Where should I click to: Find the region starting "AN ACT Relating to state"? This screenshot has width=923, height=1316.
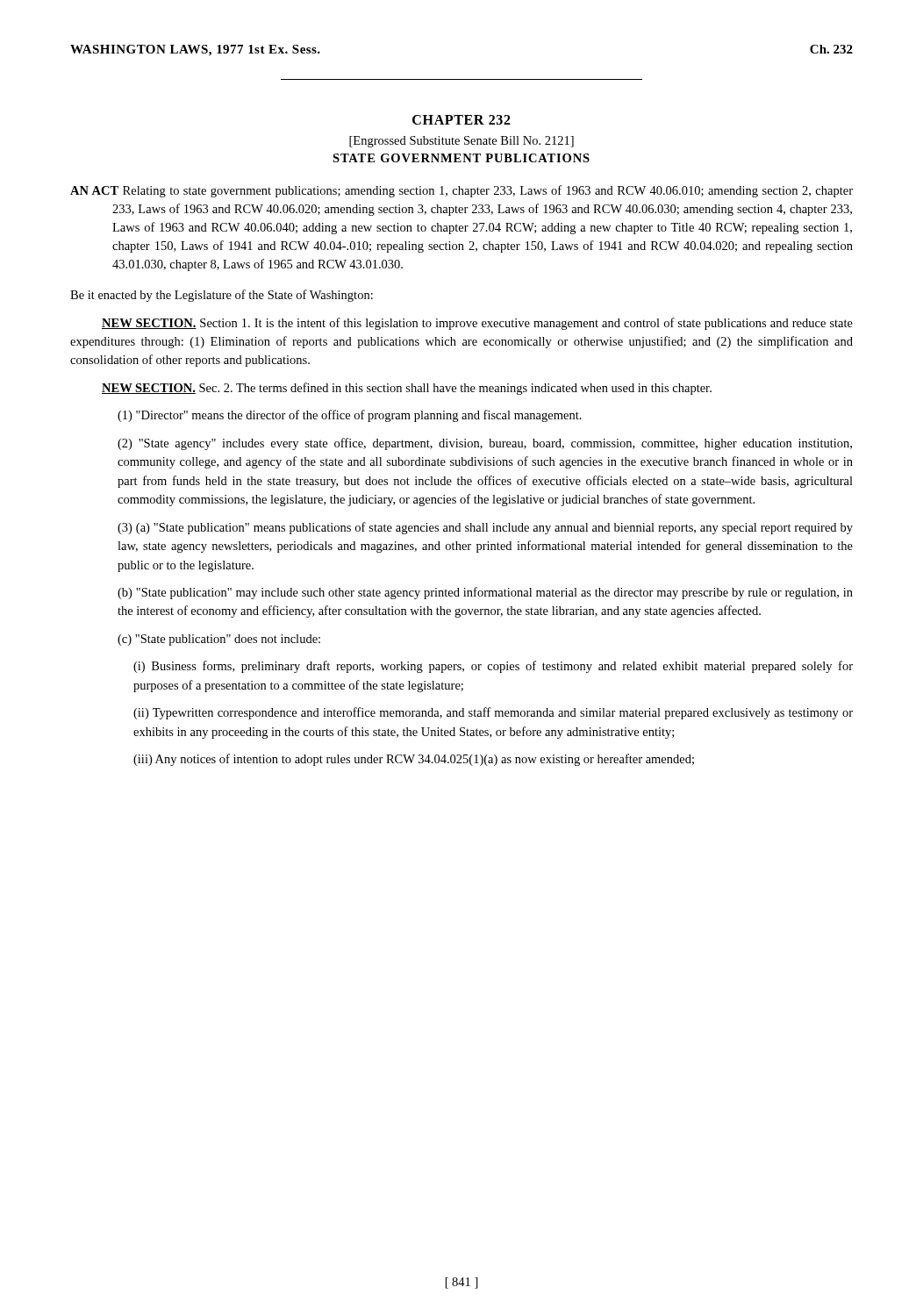click(x=462, y=227)
